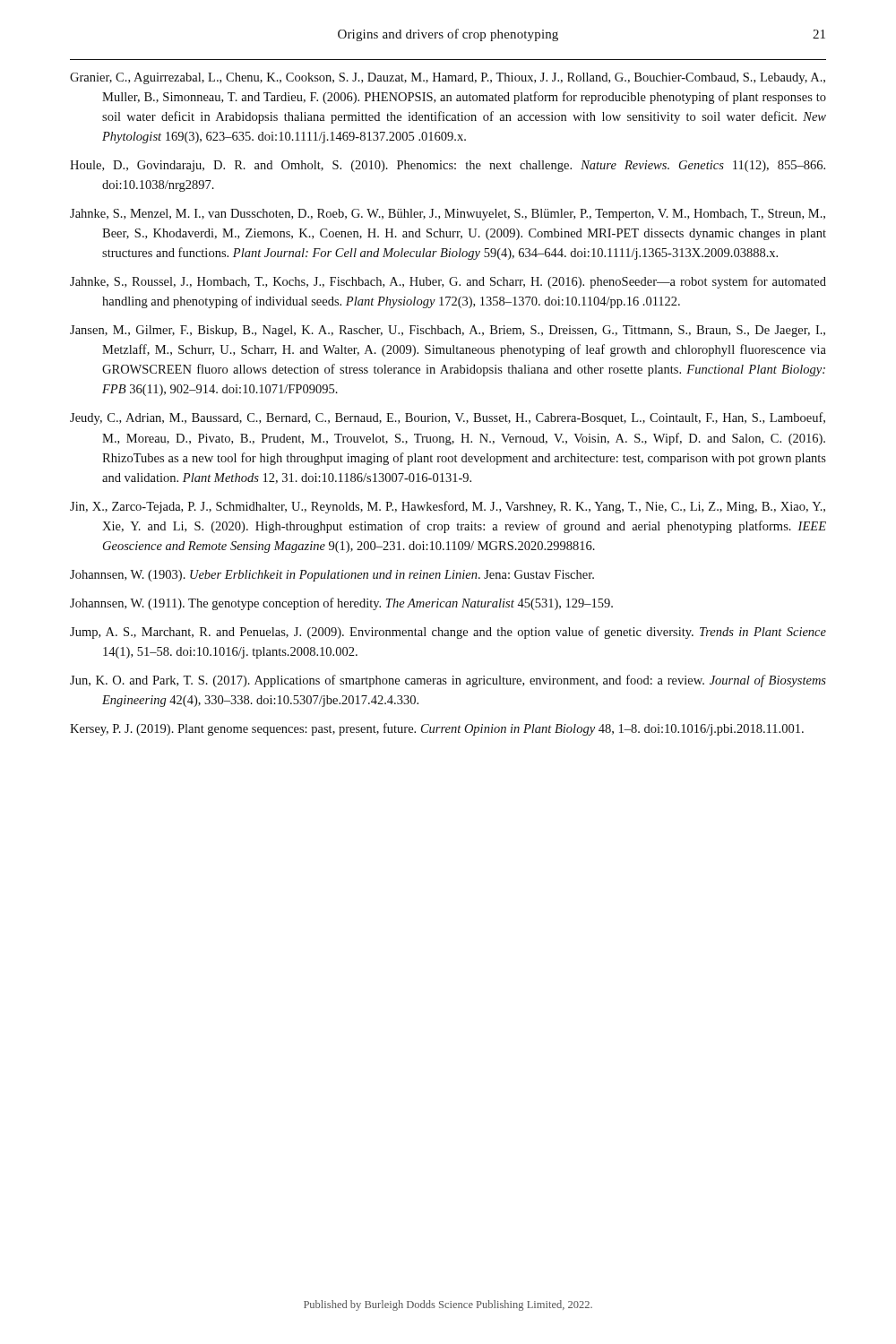The image size is (896, 1344).
Task: Locate the list item that reads "Kersey, P. J. (2019). Plant genome sequences:"
Action: tap(437, 728)
